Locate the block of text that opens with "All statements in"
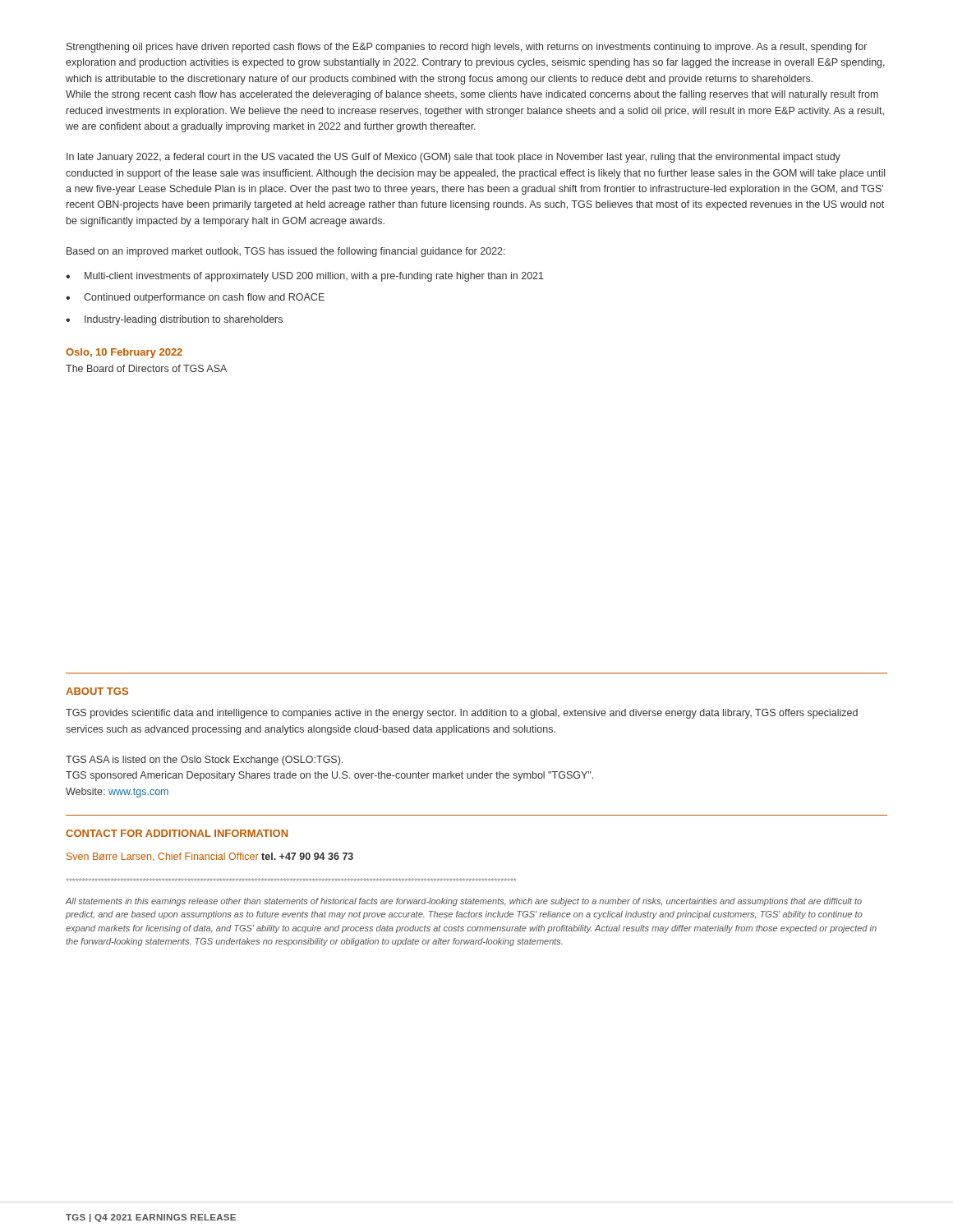The width and height of the screenshot is (953, 1232). 471,921
